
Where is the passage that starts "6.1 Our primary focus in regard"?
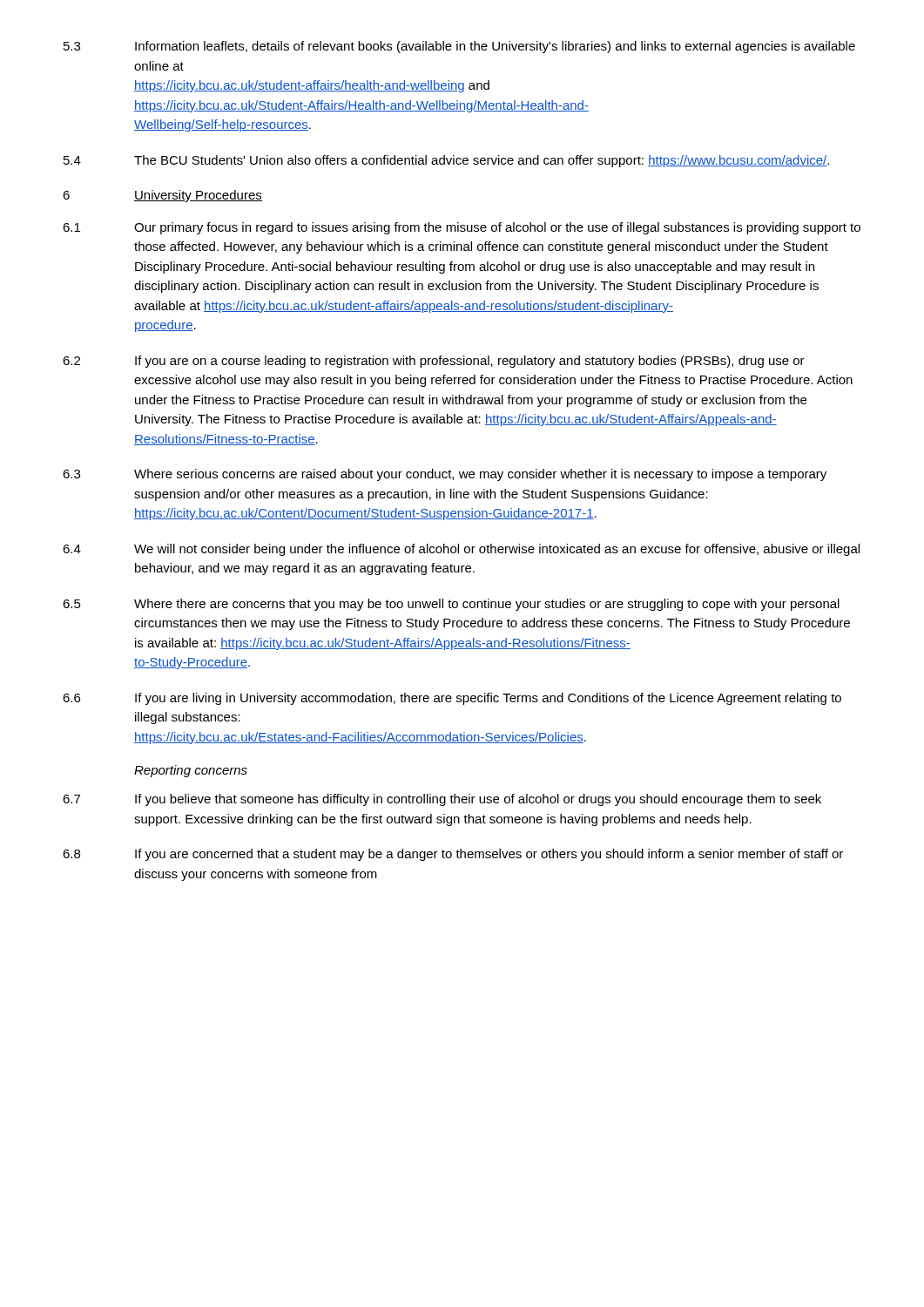pyautogui.click(x=462, y=276)
